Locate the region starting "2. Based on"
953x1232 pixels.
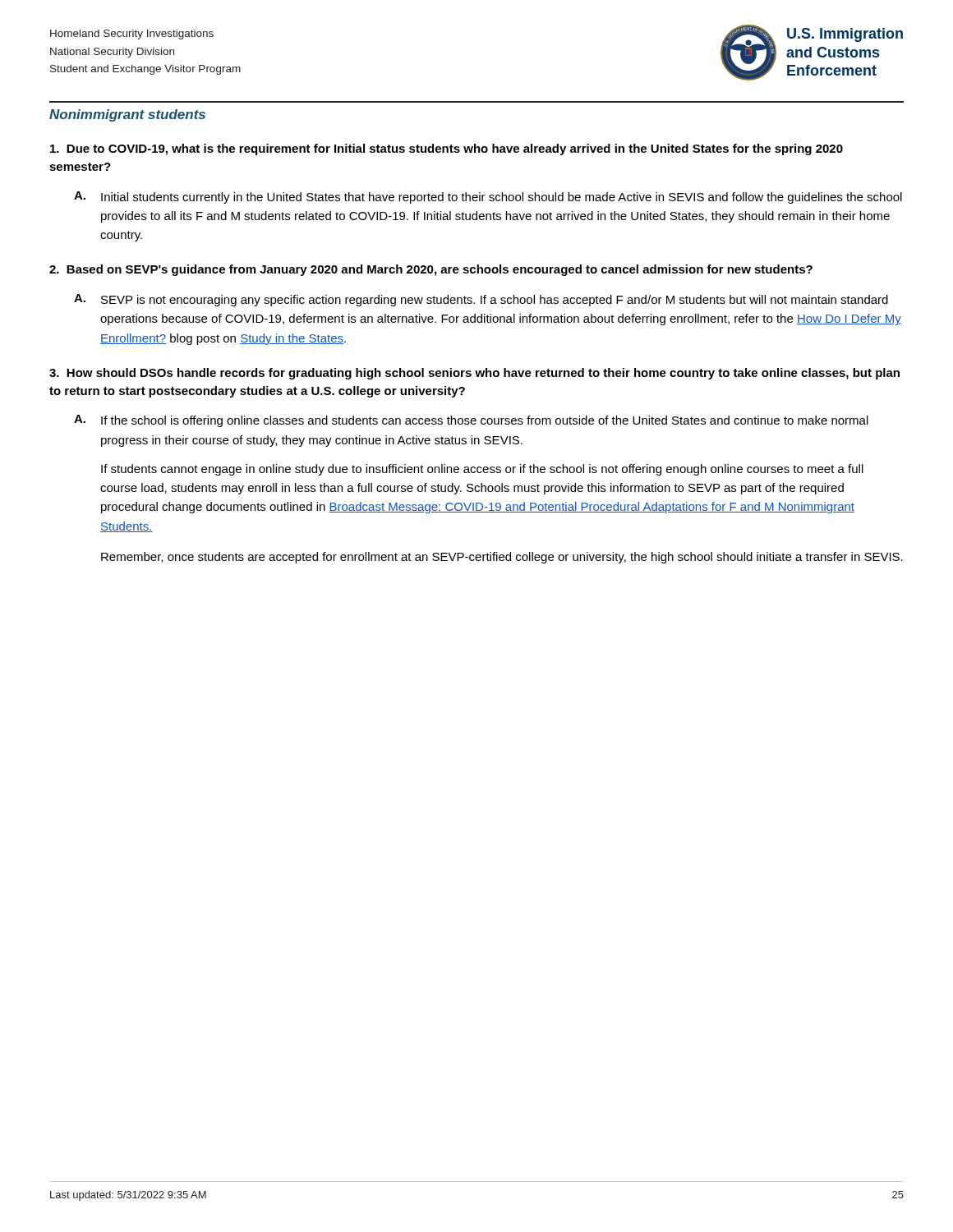pyautogui.click(x=476, y=304)
